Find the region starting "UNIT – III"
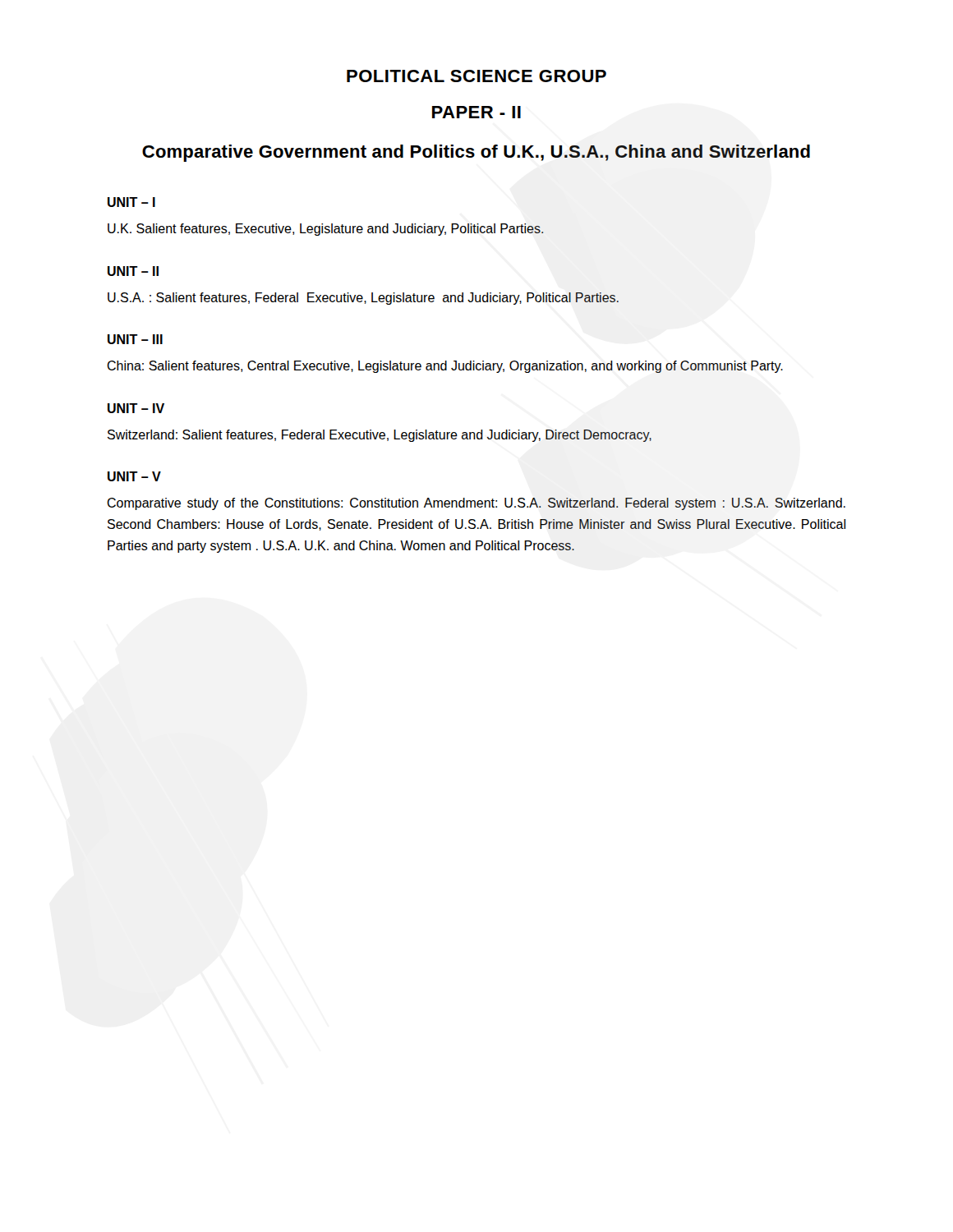The image size is (953, 1232). coord(135,340)
